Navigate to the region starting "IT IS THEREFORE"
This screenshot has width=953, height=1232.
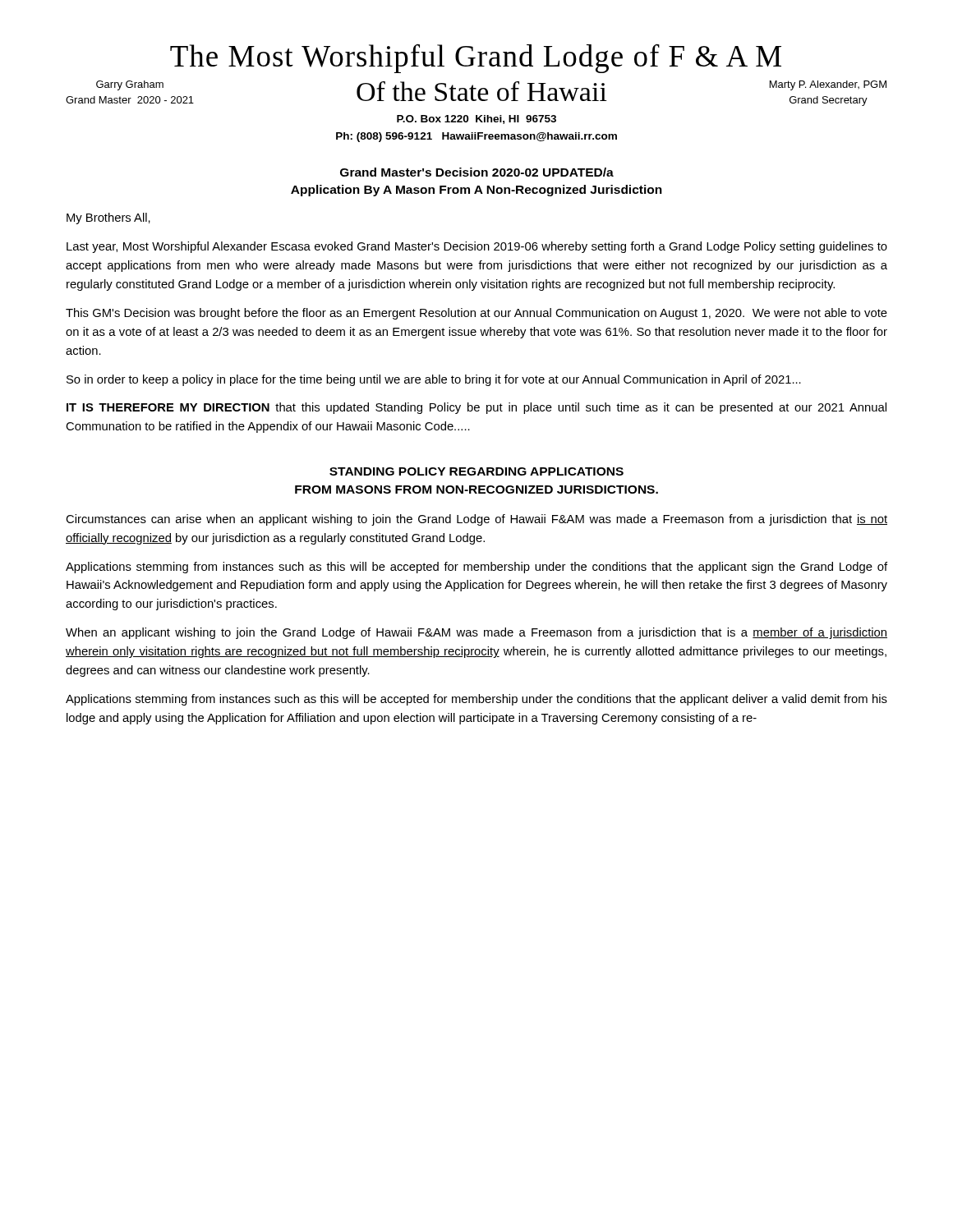pyautogui.click(x=476, y=417)
